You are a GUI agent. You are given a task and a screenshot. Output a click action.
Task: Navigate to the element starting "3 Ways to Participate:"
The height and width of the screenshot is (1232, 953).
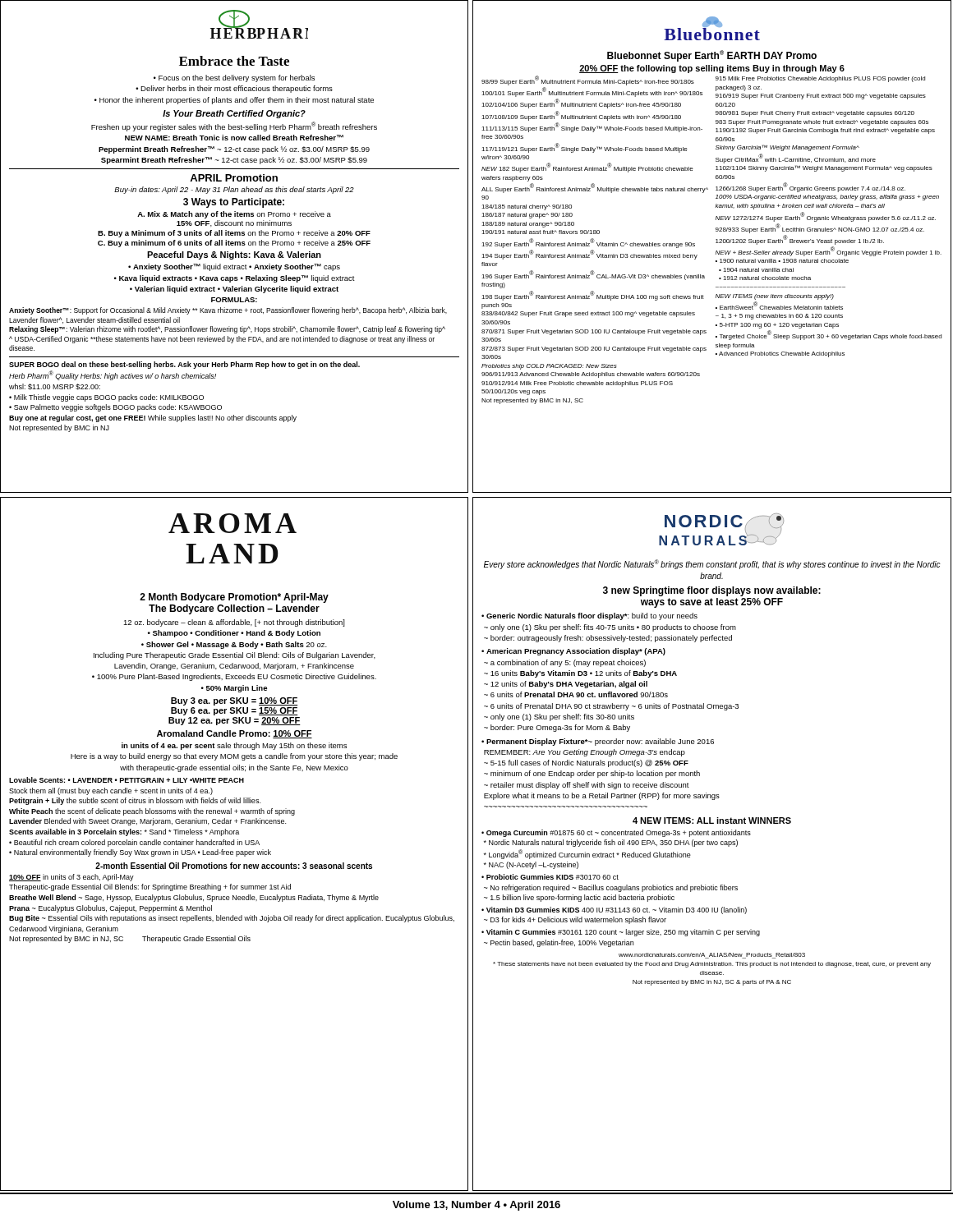(x=234, y=202)
